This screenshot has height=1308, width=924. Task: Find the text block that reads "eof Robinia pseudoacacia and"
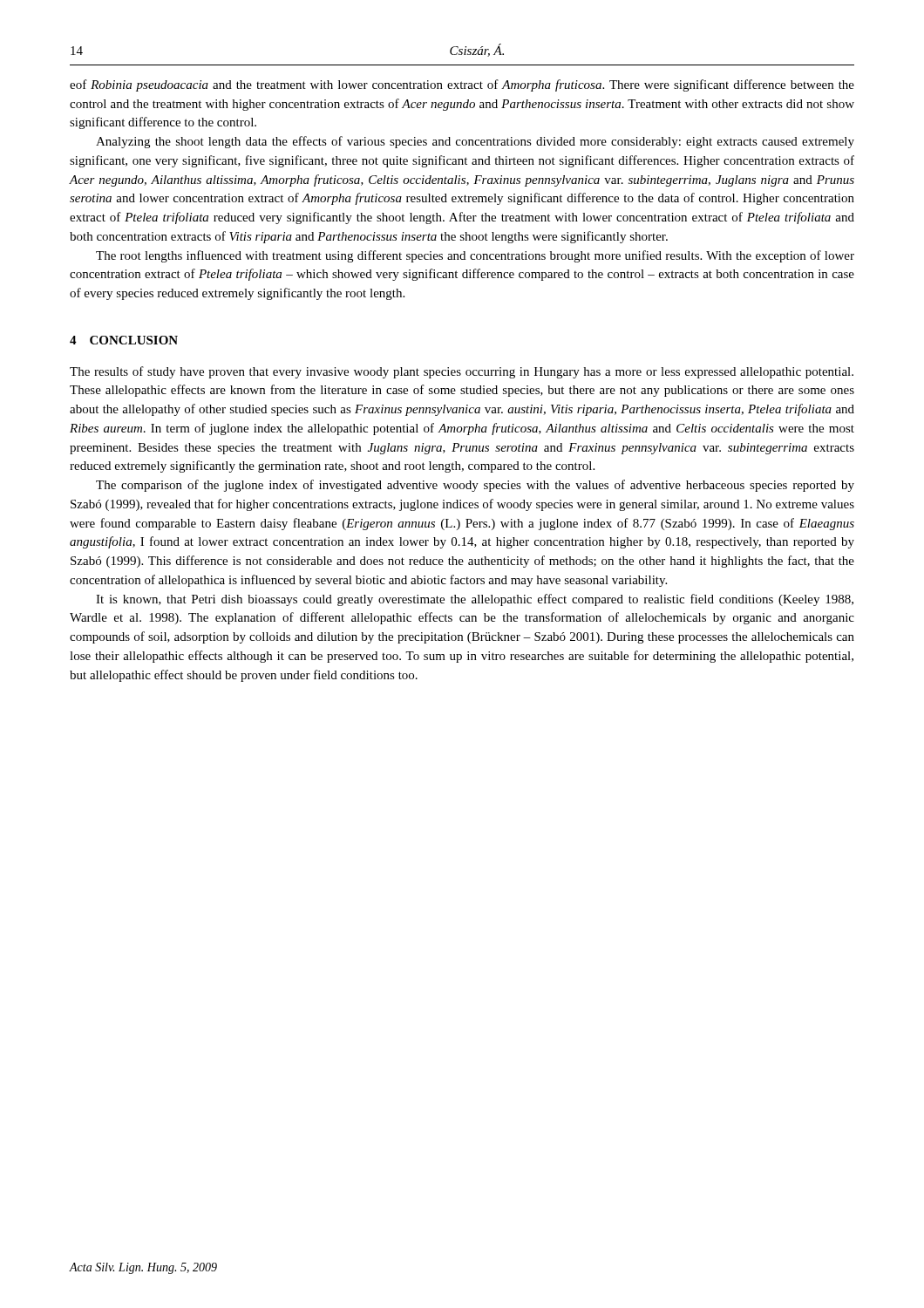462,189
